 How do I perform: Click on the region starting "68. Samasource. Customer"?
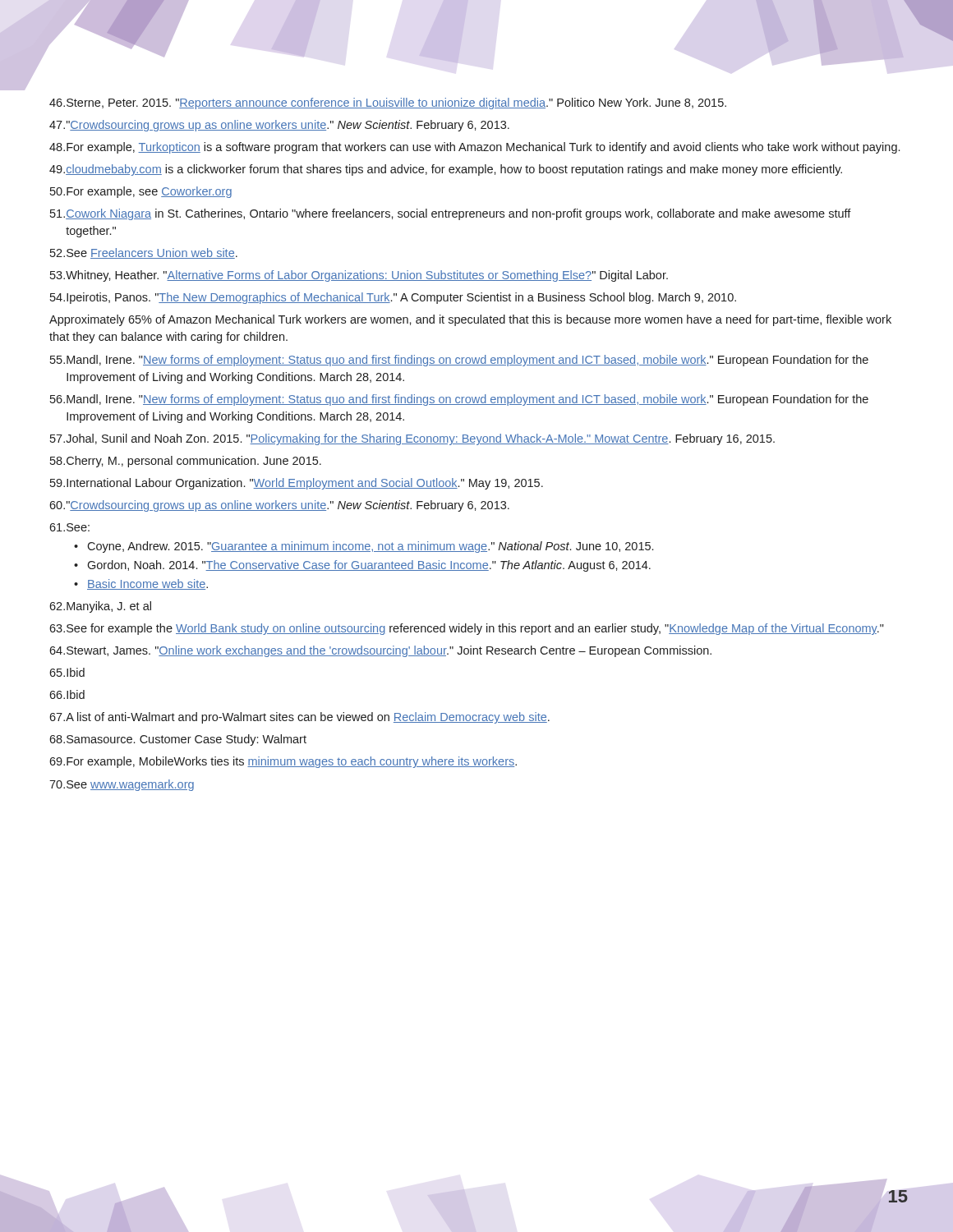click(x=178, y=740)
